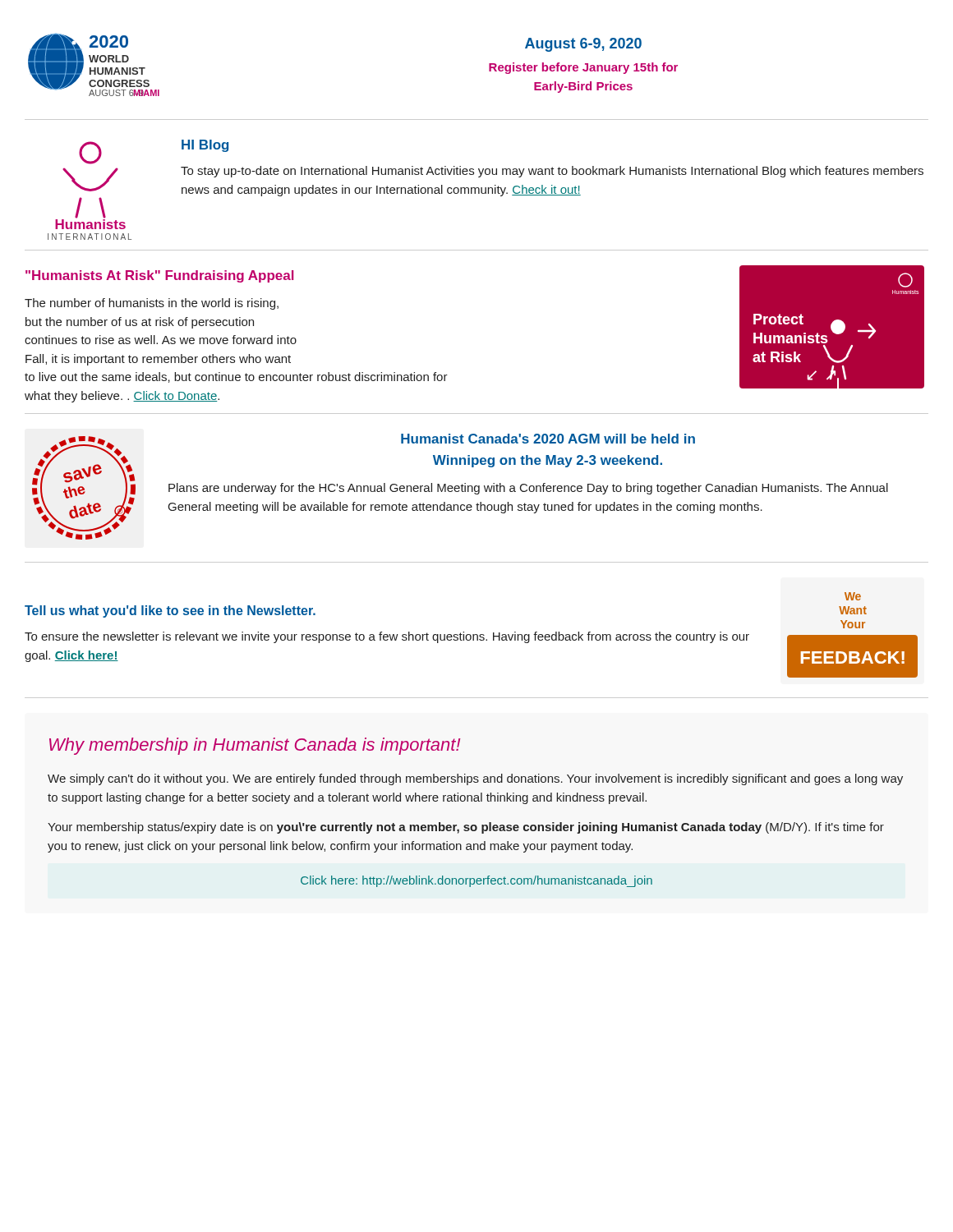The width and height of the screenshot is (953, 1232).
Task: Find the text block that says "We simply can't"
Action: point(475,787)
